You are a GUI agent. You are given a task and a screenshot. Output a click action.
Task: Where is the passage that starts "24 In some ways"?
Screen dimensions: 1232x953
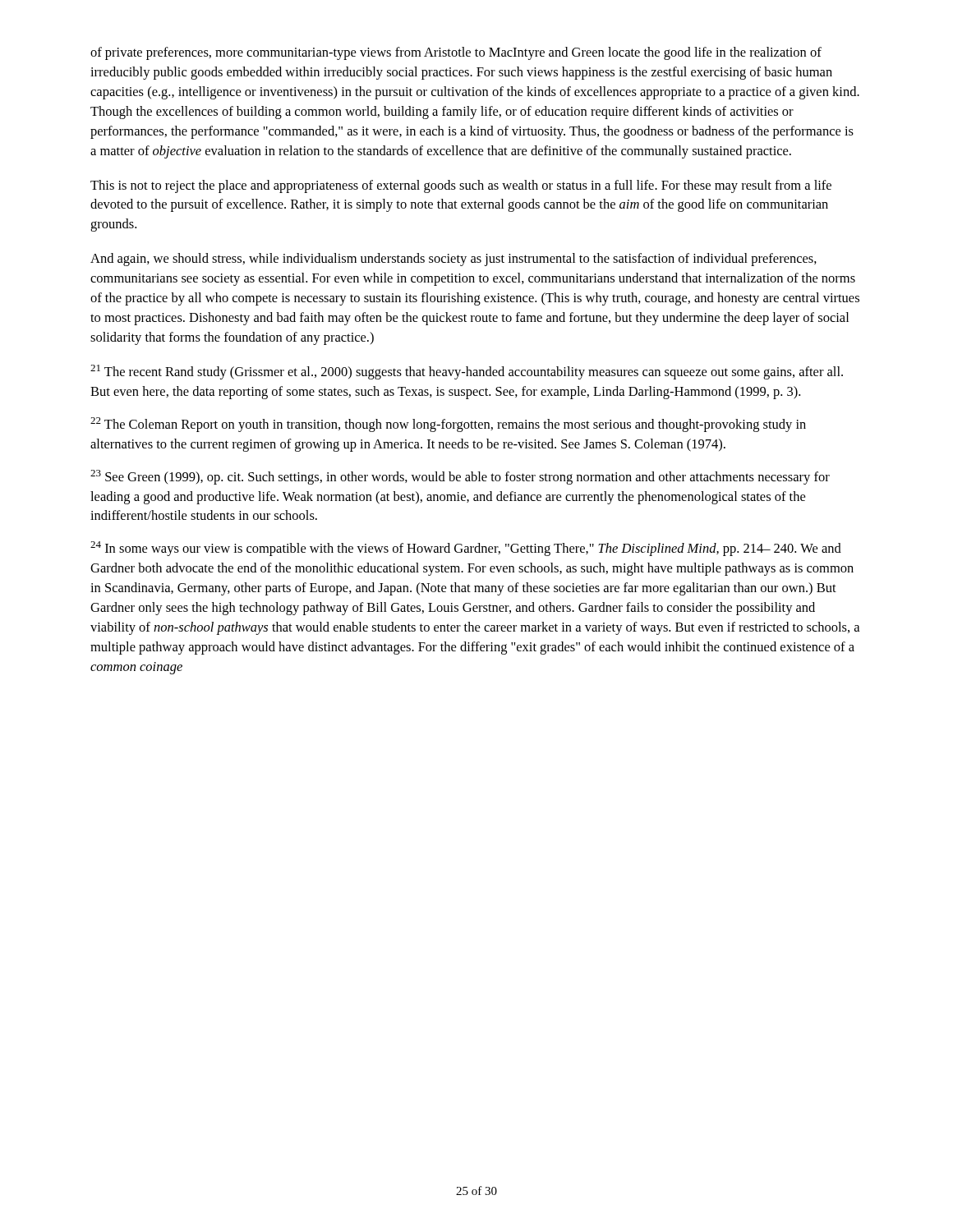(475, 607)
